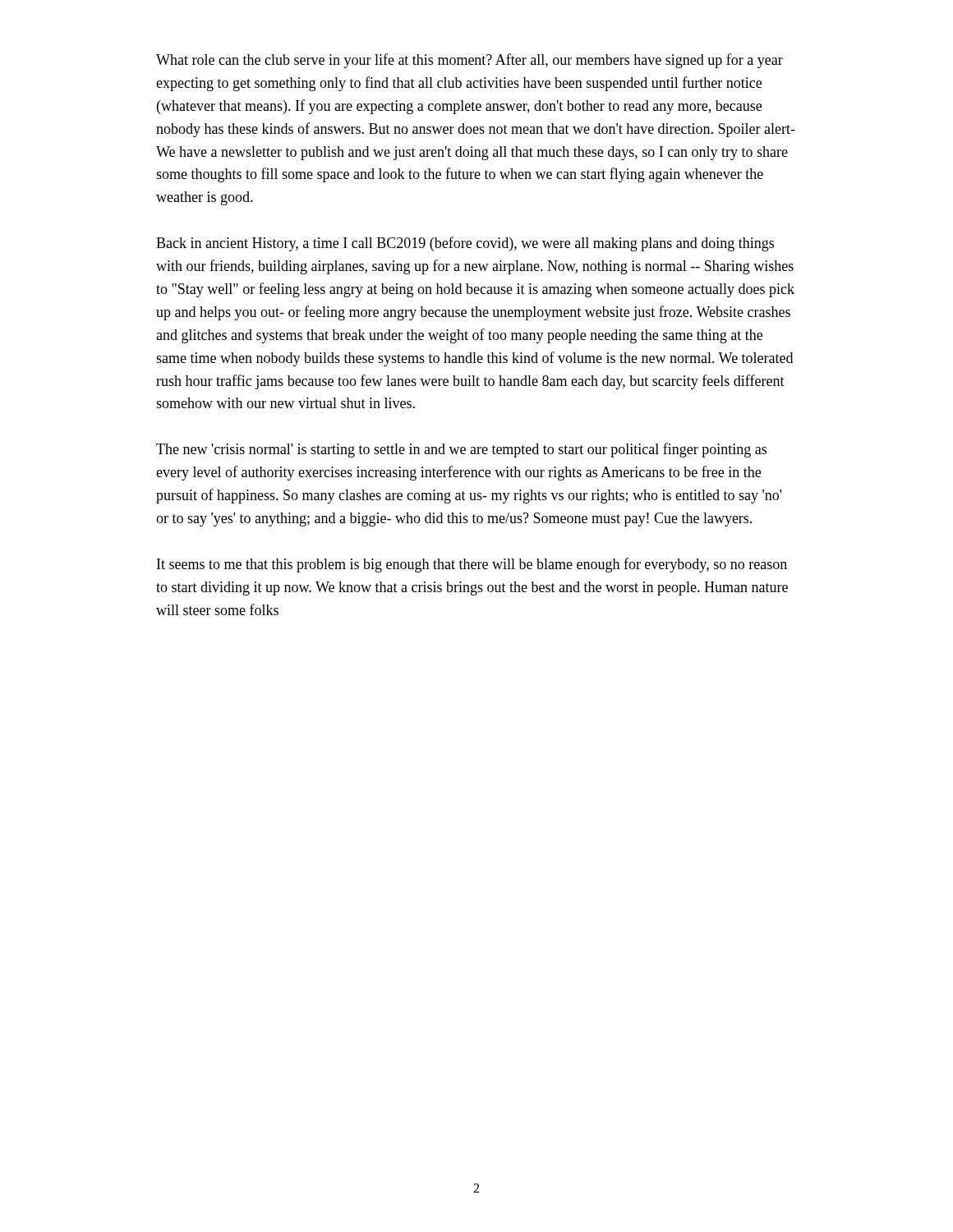
Task: Locate the block of text that opens with "Back in ancient History, a"
Action: tap(475, 323)
